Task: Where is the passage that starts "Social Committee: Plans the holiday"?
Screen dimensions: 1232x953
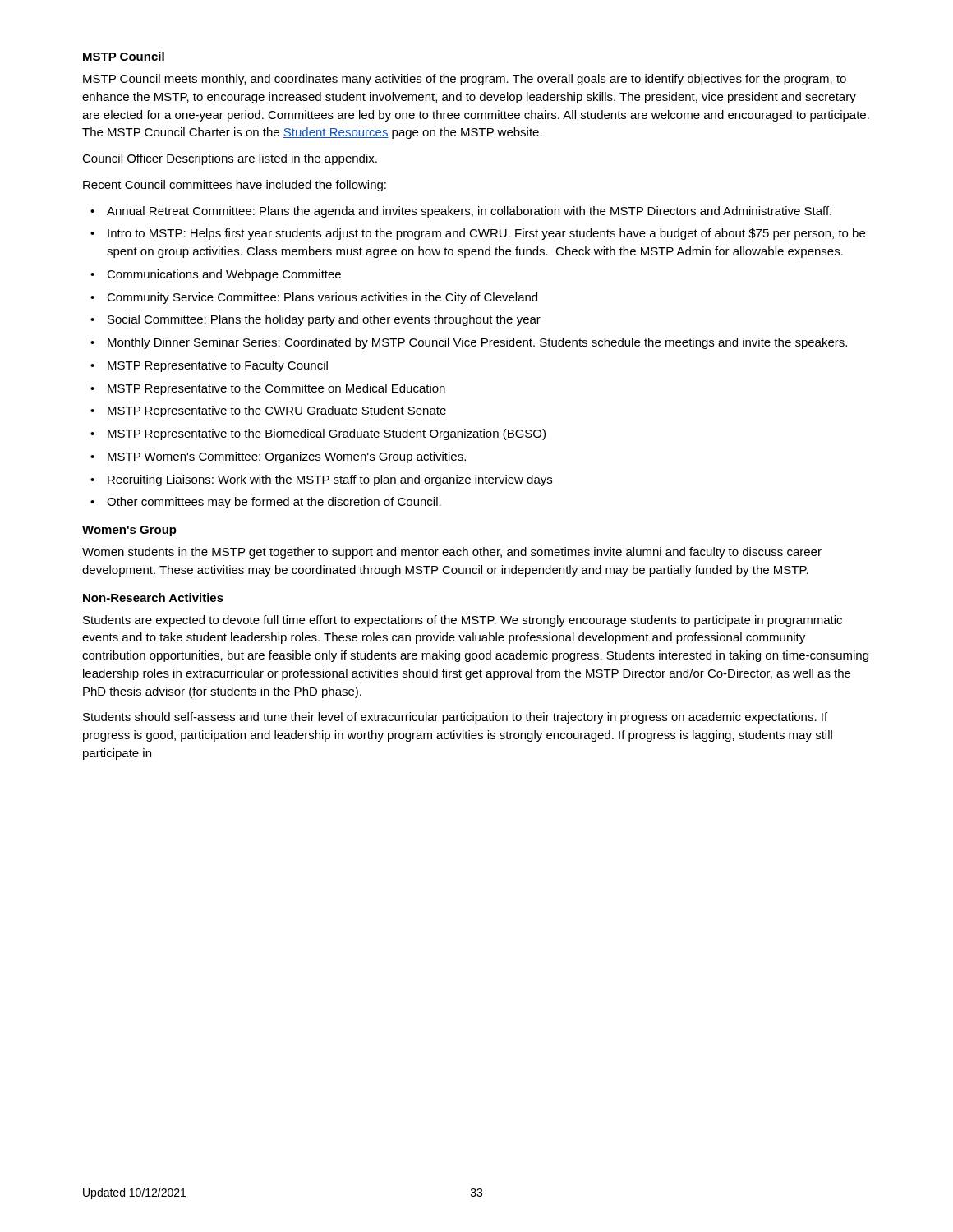Action: click(324, 319)
